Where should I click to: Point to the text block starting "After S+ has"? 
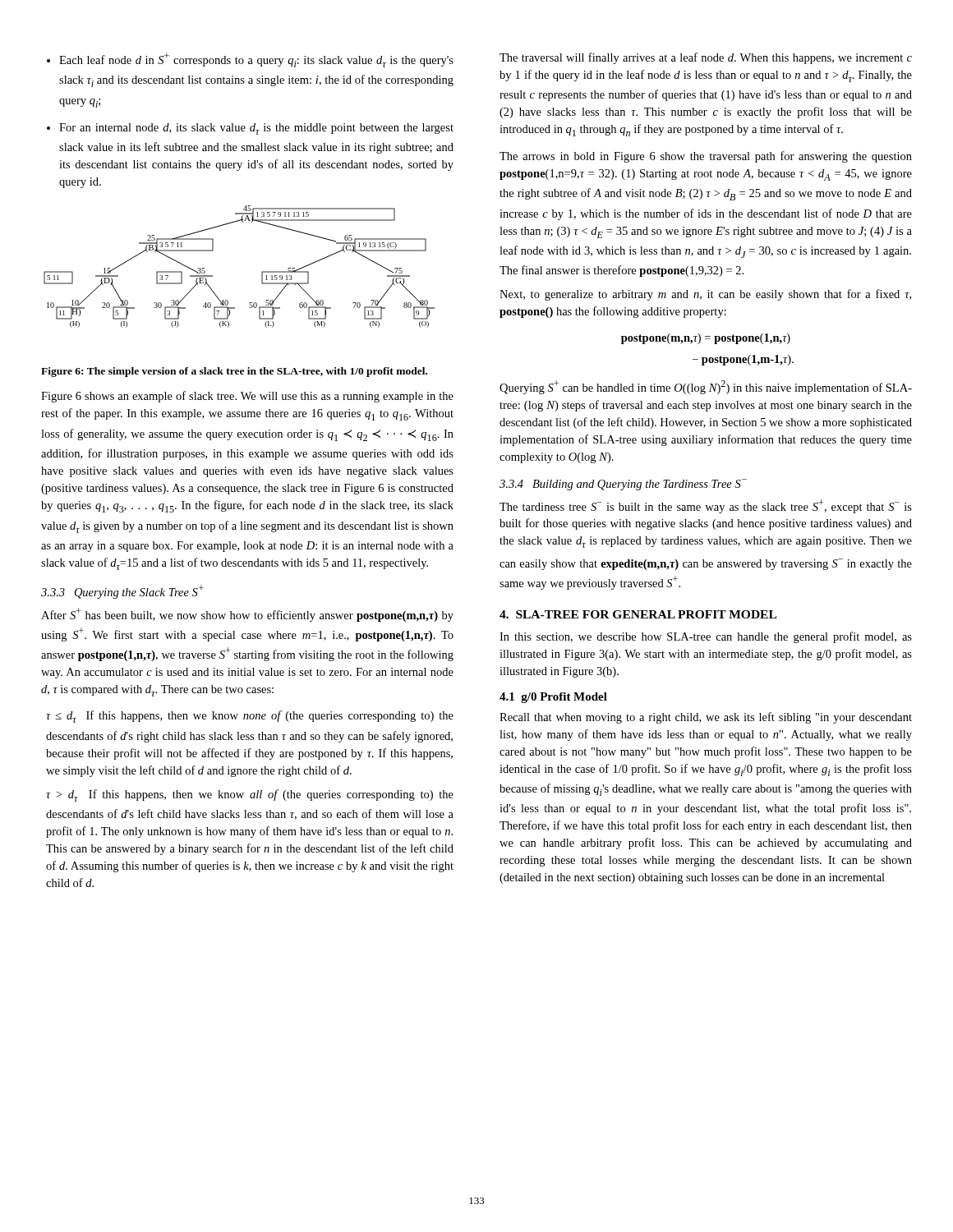tap(247, 653)
